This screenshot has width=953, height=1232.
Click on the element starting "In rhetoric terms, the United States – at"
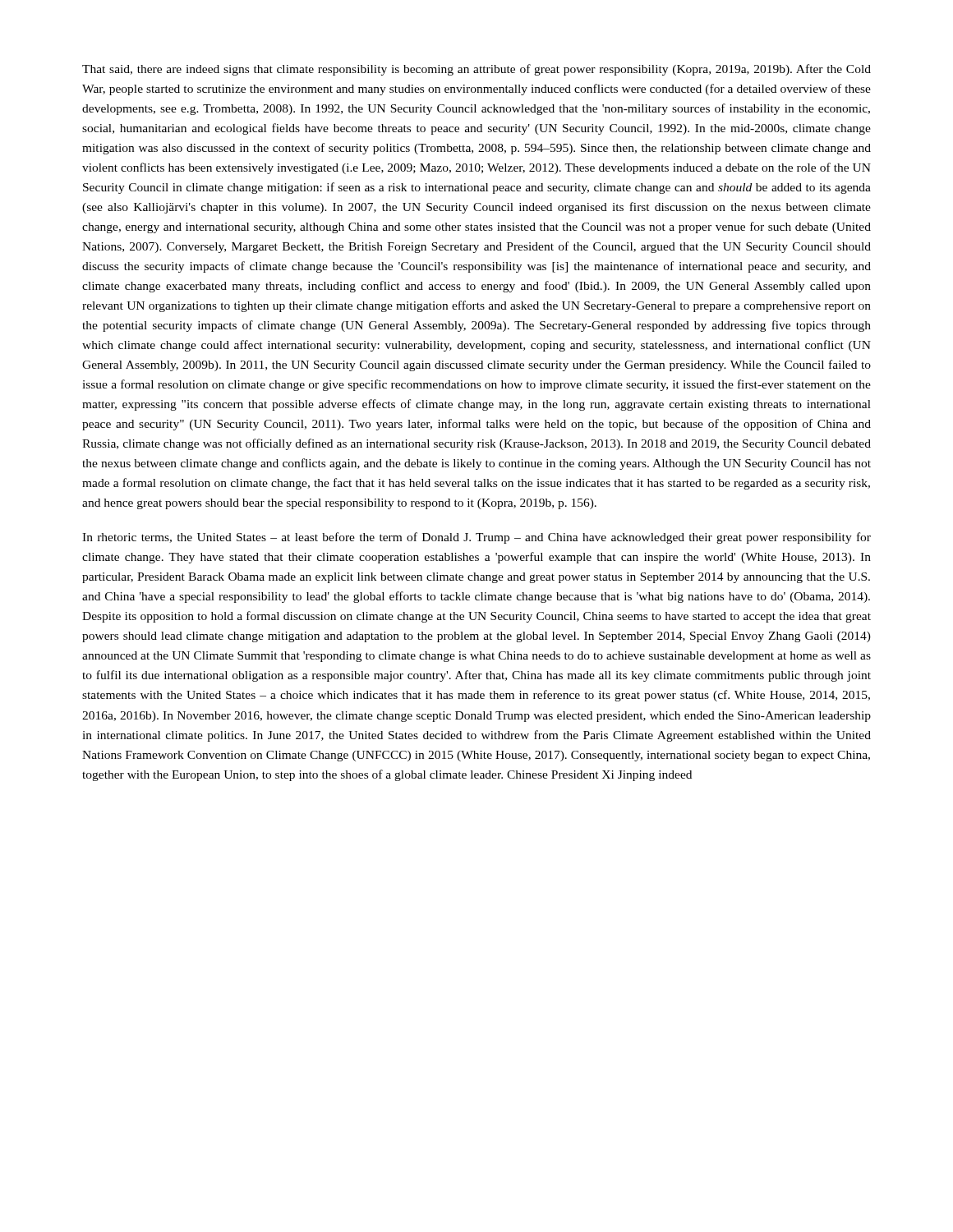click(476, 655)
